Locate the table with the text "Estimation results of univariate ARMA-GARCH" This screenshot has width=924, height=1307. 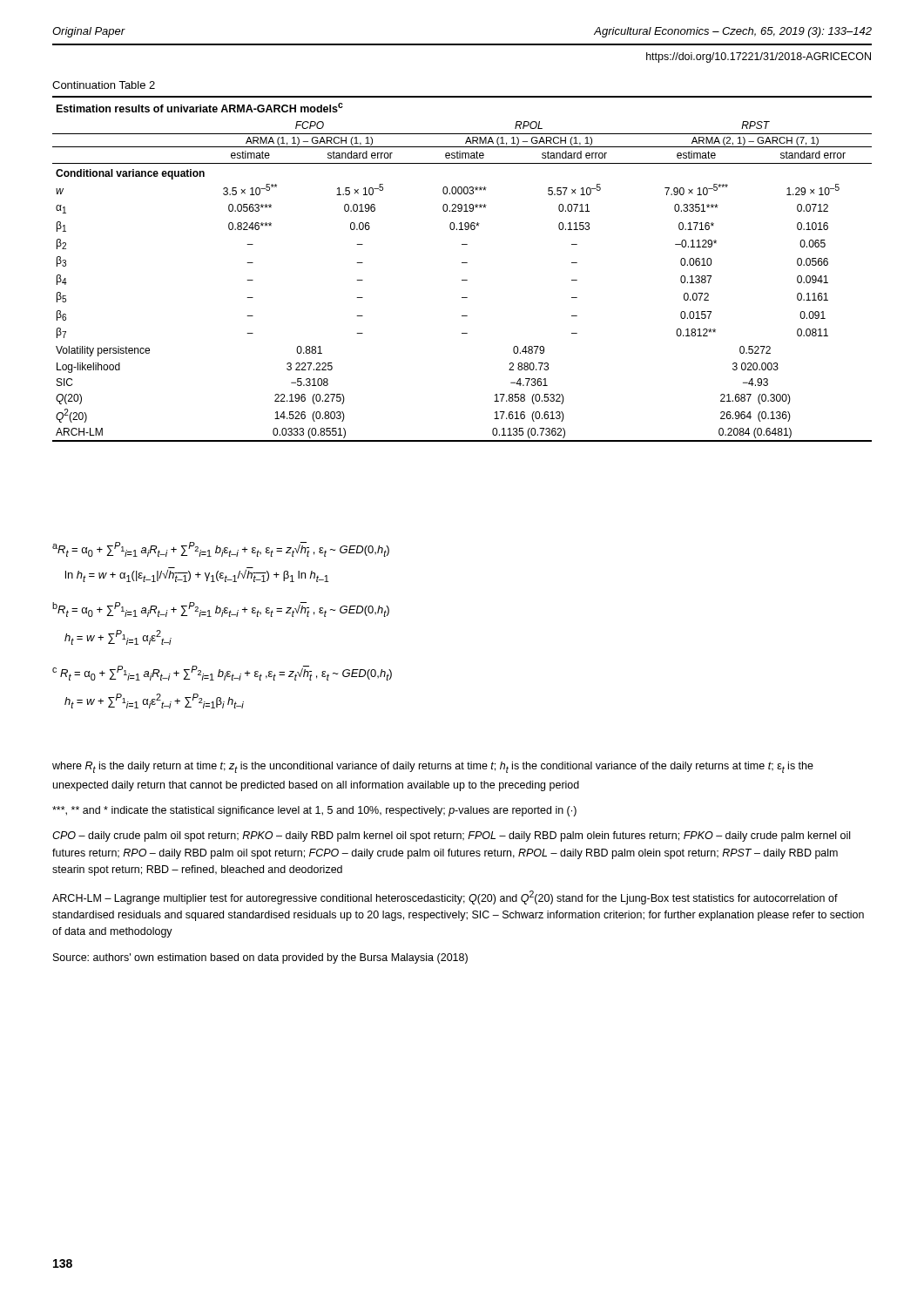(x=462, y=269)
